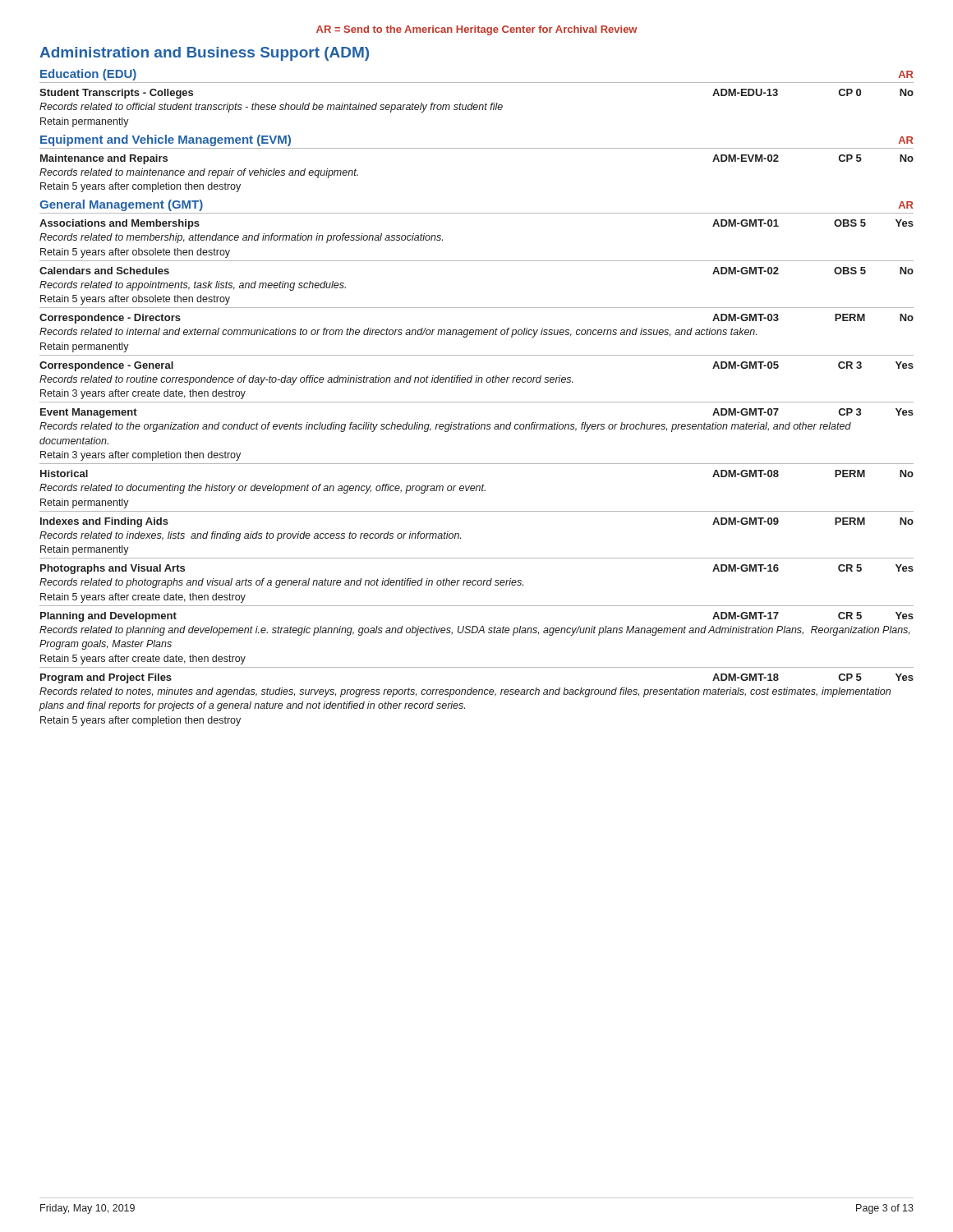The width and height of the screenshot is (953, 1232).
Task: Locate the element starting "Equipment and Vehicle Management (EVM) AR"
Action: point(476,139)
